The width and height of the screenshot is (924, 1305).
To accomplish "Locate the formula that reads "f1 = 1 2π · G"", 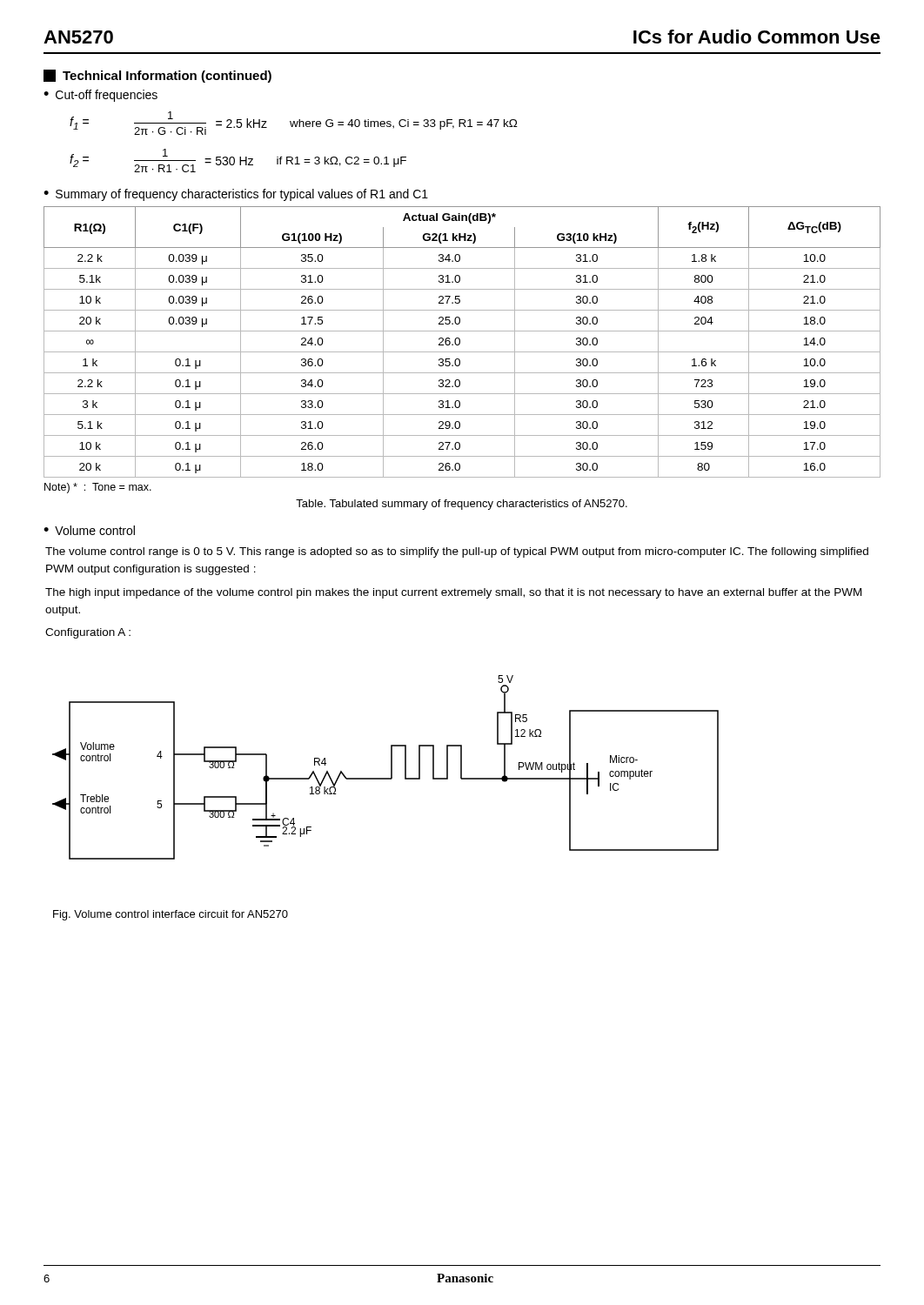I will point(294,123).
